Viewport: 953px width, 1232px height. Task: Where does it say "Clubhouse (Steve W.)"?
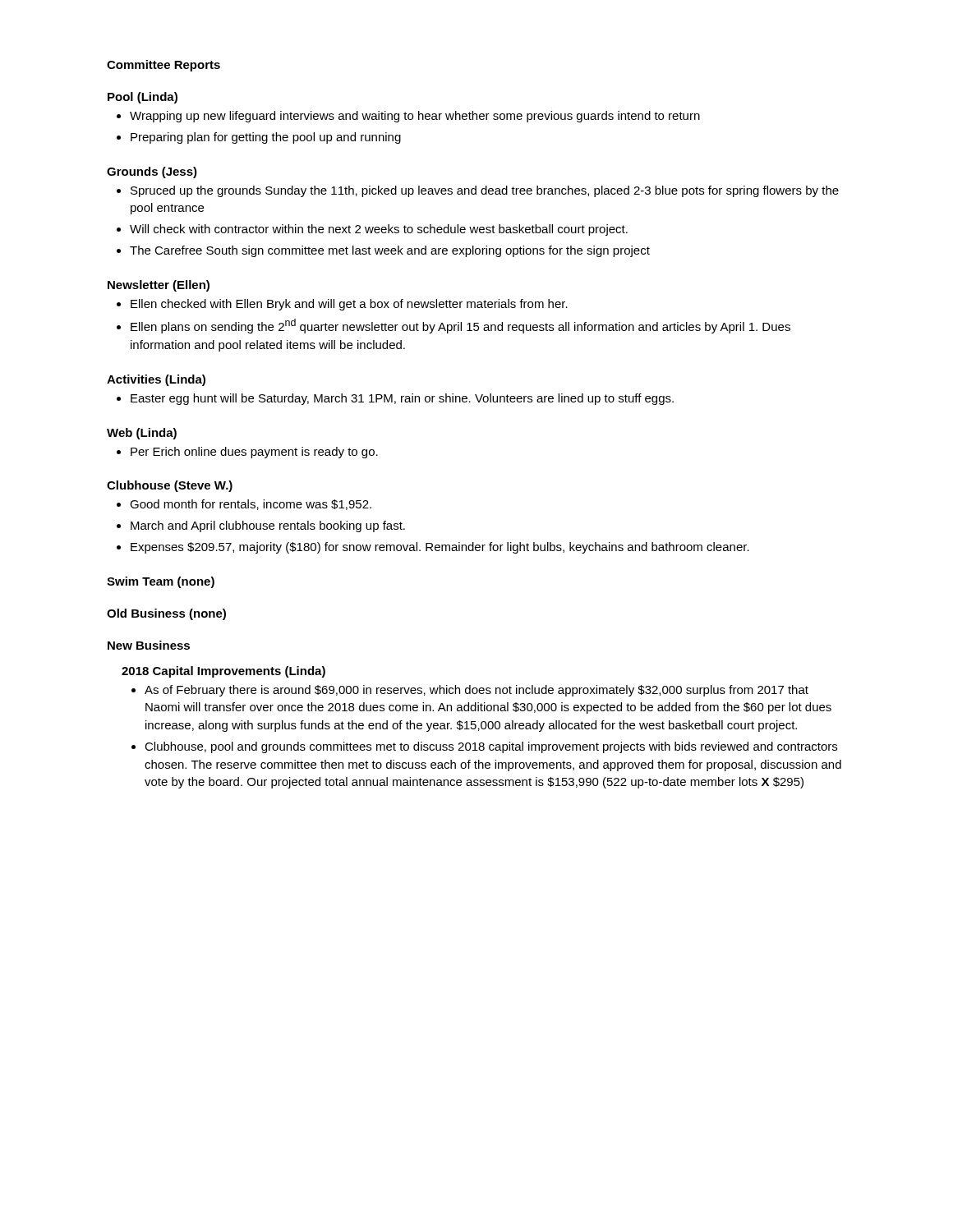170,485
